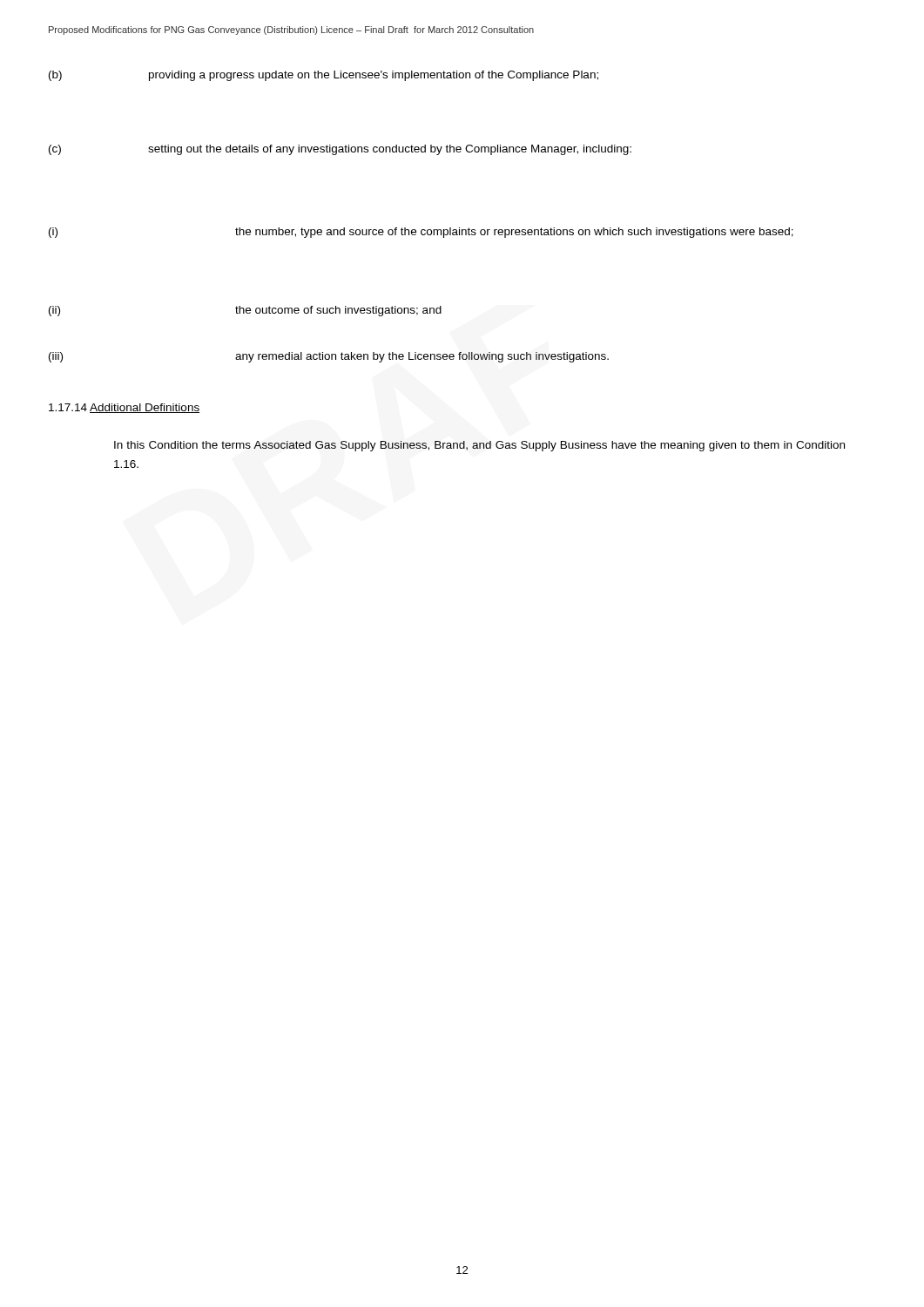
Task: Find the list item that says "(iii) any remedial action taken by the Licensee"
Action: tap(447, 356)
